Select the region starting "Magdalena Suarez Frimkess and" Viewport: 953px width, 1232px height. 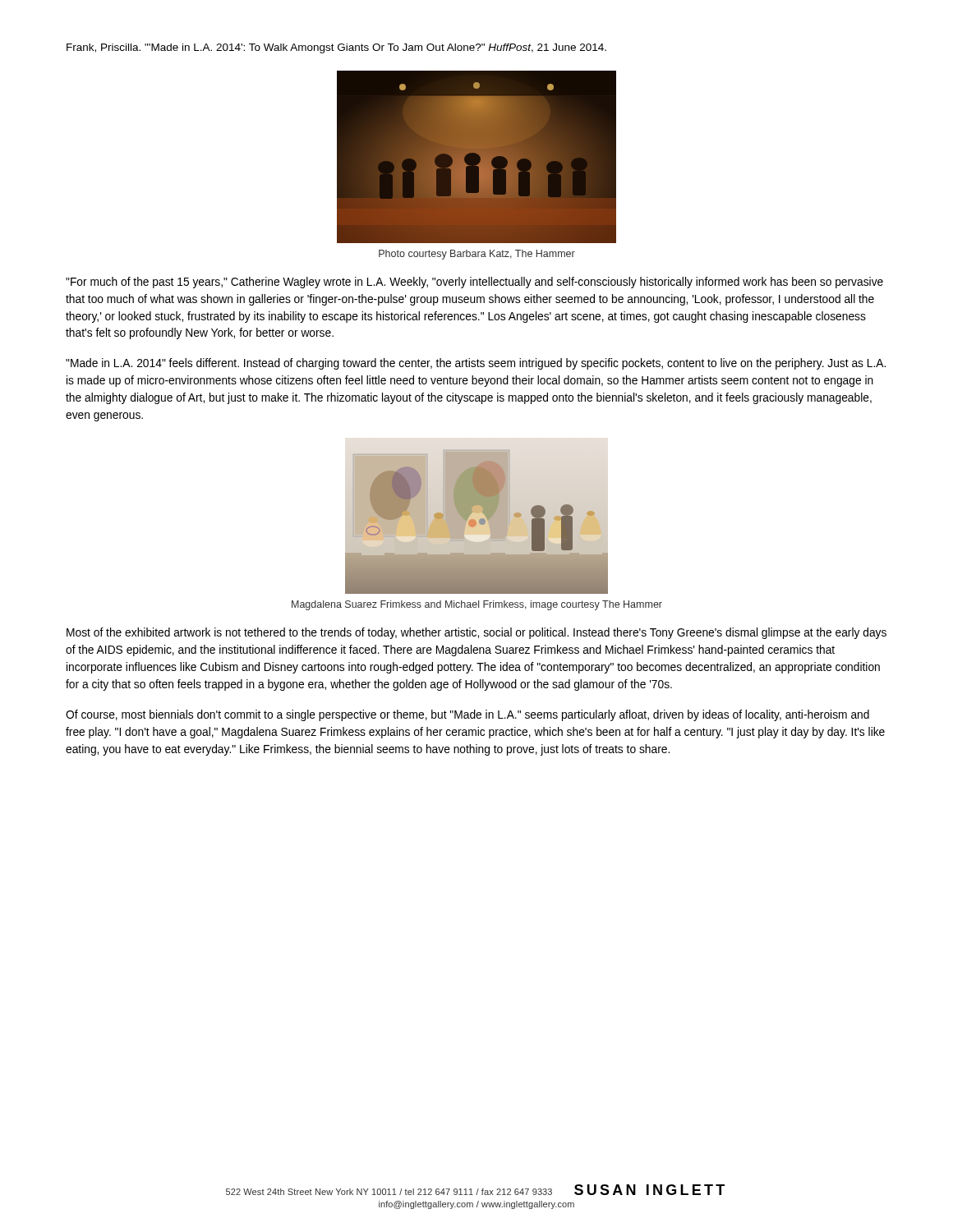[x=476, y=605]
